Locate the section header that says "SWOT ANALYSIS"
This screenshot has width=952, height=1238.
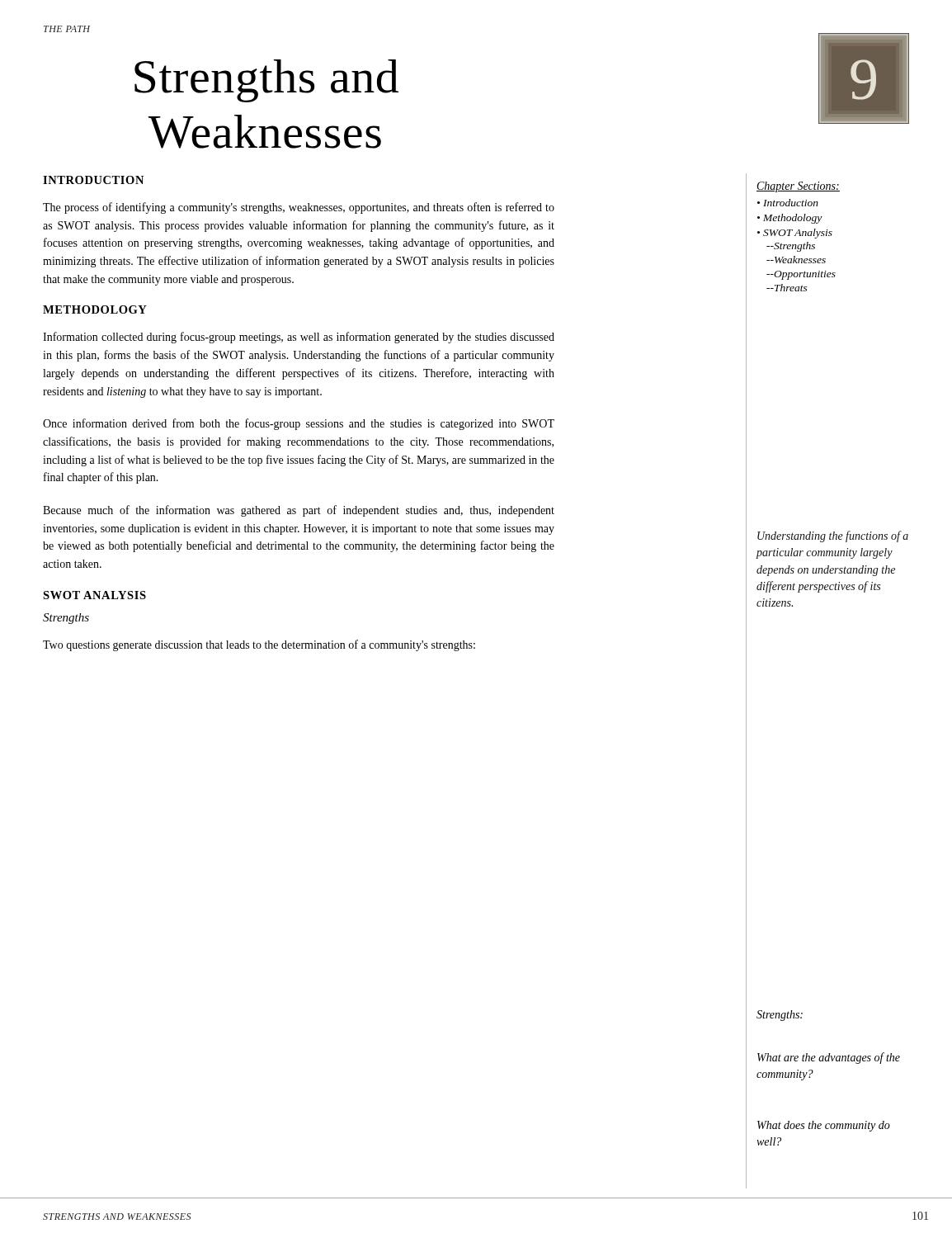click(x=94, y=595)
